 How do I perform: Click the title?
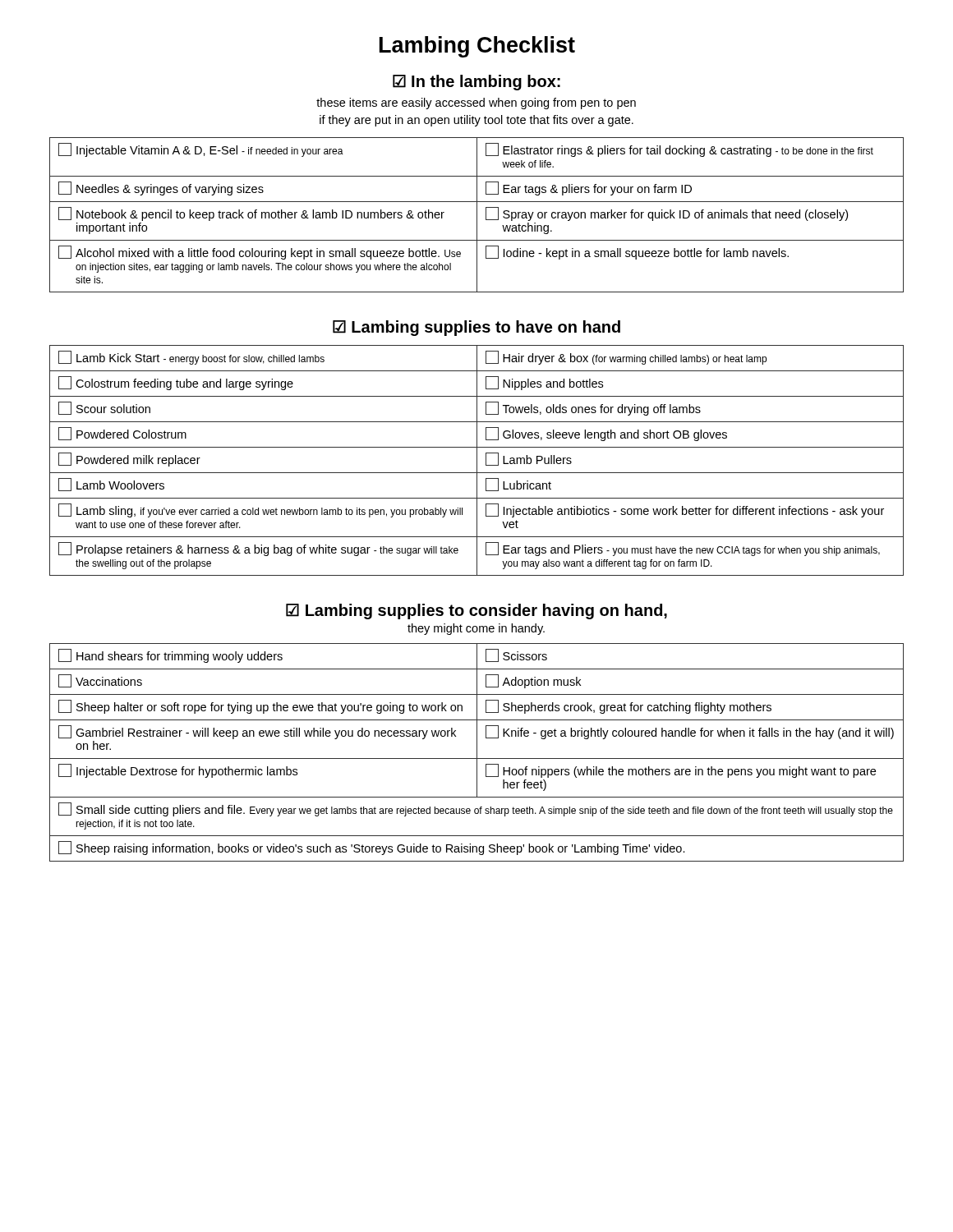(x=476, y=45)
